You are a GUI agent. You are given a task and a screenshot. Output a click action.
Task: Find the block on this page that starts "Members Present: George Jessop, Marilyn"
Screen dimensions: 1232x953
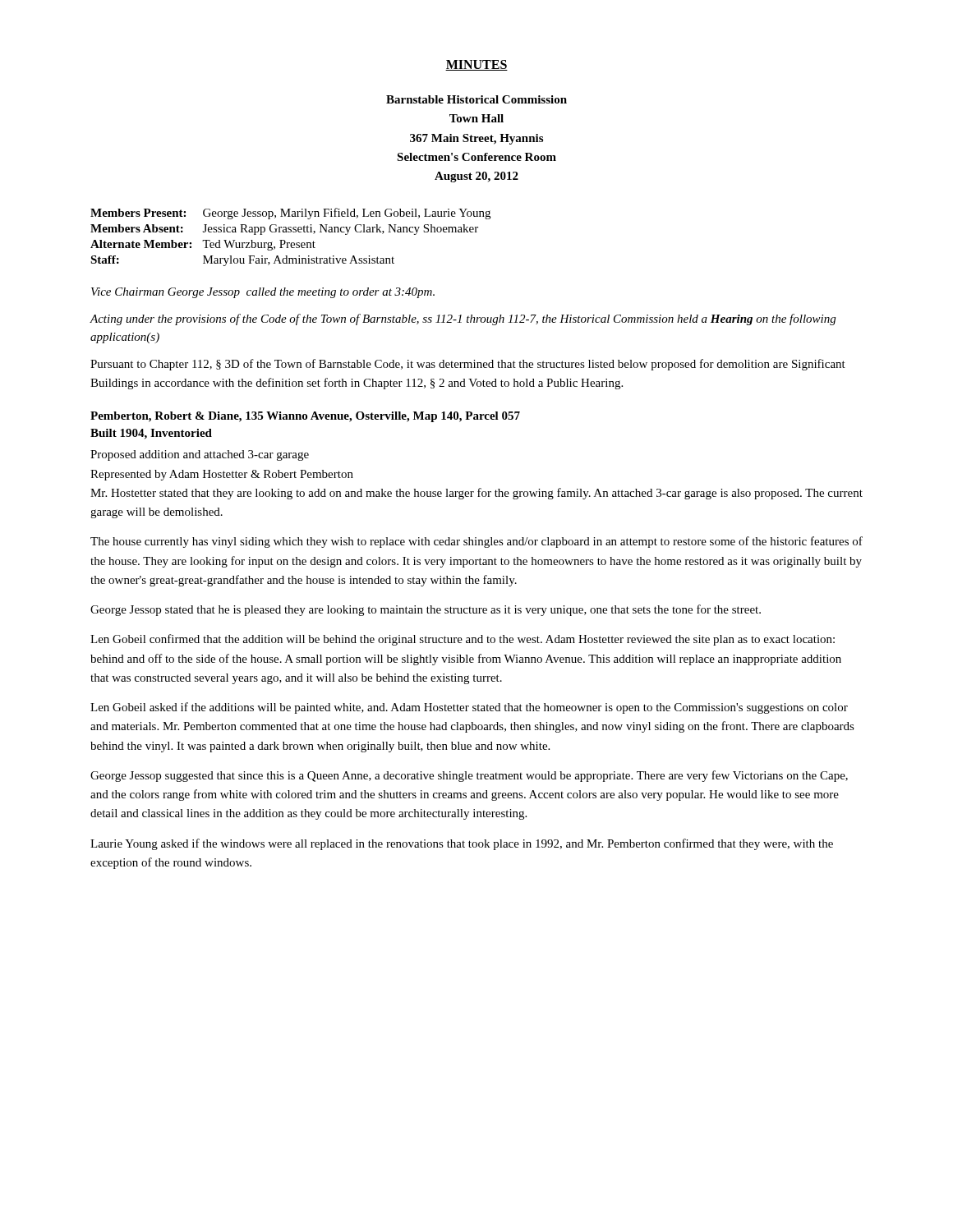point(291,237)
